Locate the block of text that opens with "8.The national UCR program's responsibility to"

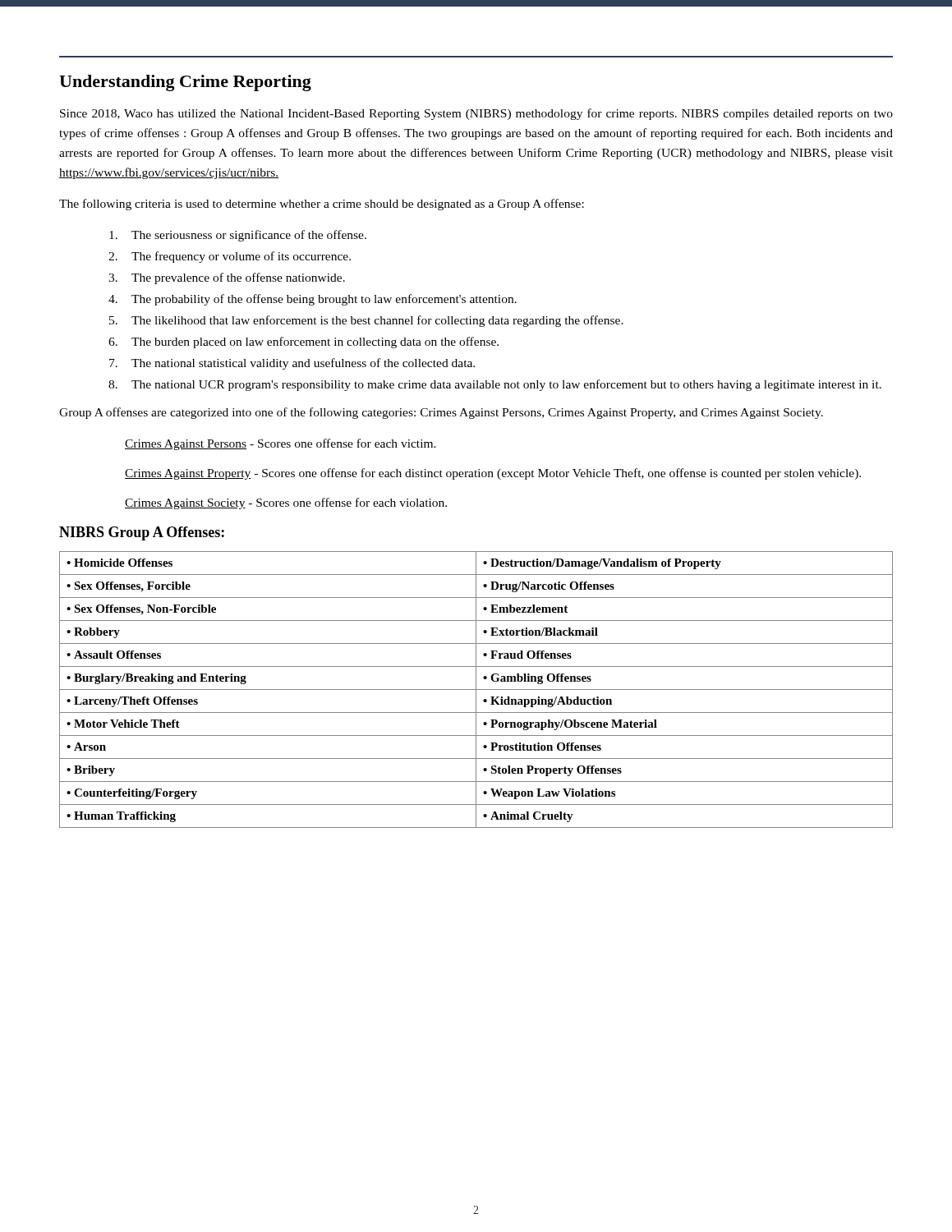pyautogui.click(x=501, y=385)
